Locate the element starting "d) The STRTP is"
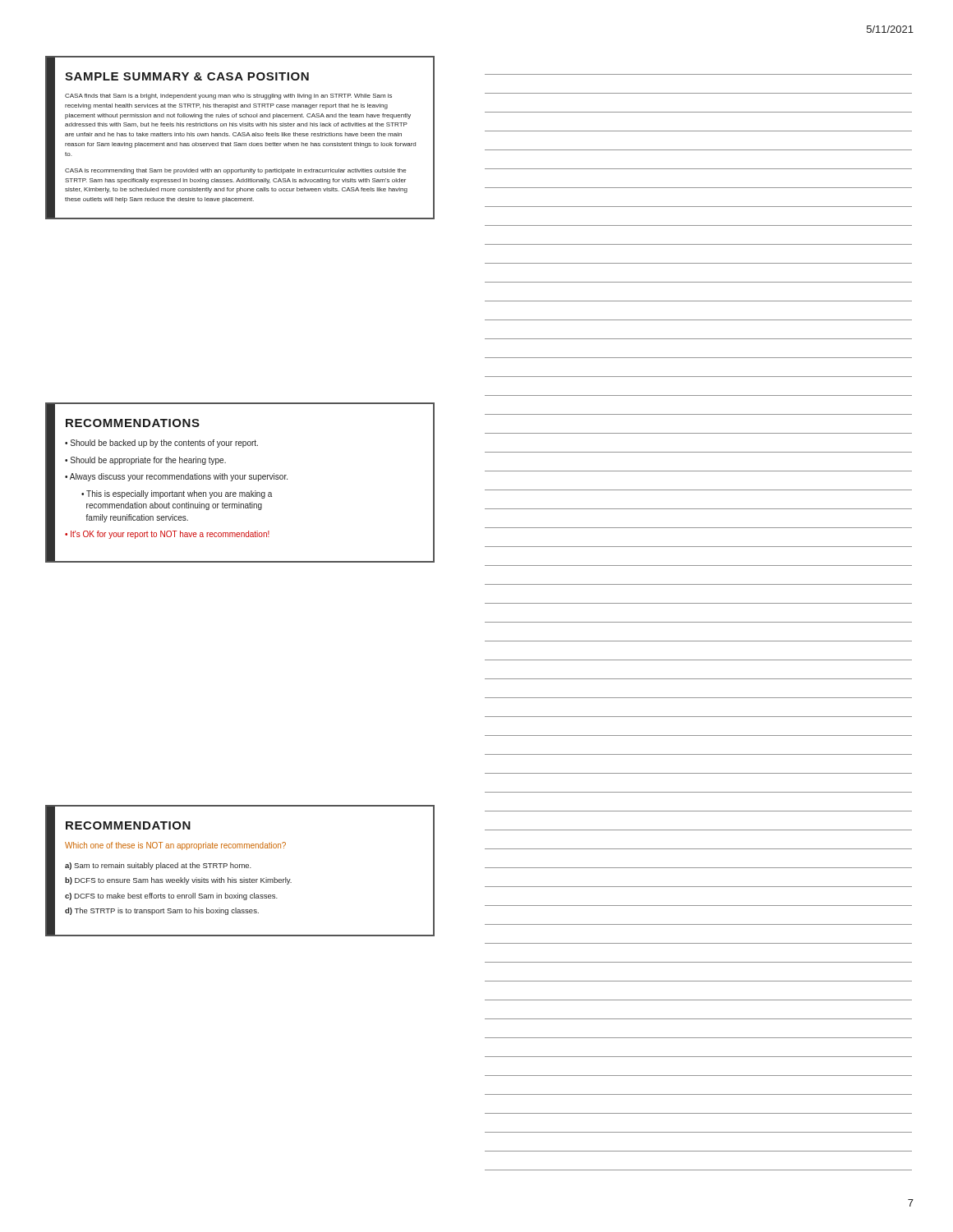The width and height of the screenshot is (953, 1232). [162, 910]
